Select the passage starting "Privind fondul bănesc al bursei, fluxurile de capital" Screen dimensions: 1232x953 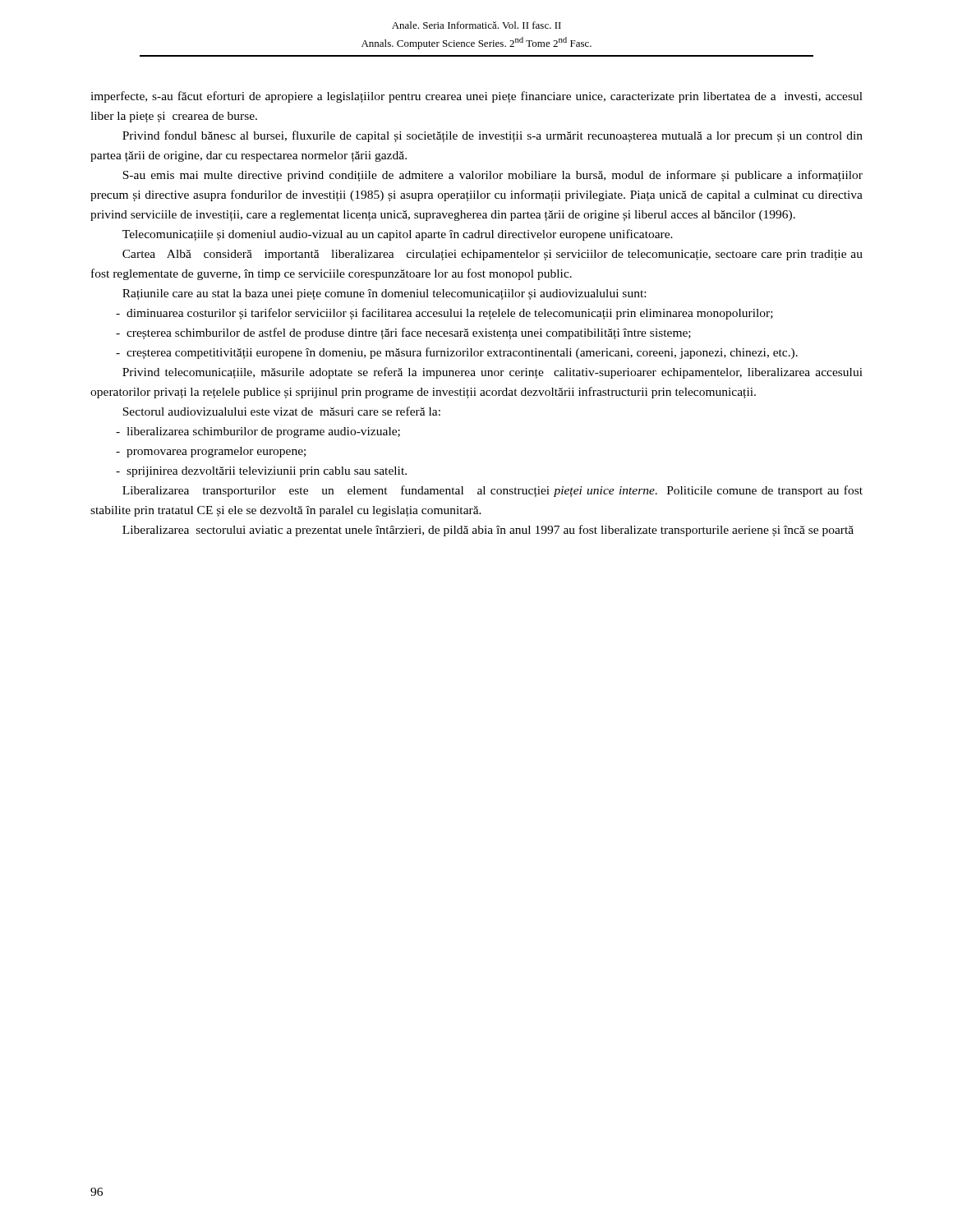(476, 145)
